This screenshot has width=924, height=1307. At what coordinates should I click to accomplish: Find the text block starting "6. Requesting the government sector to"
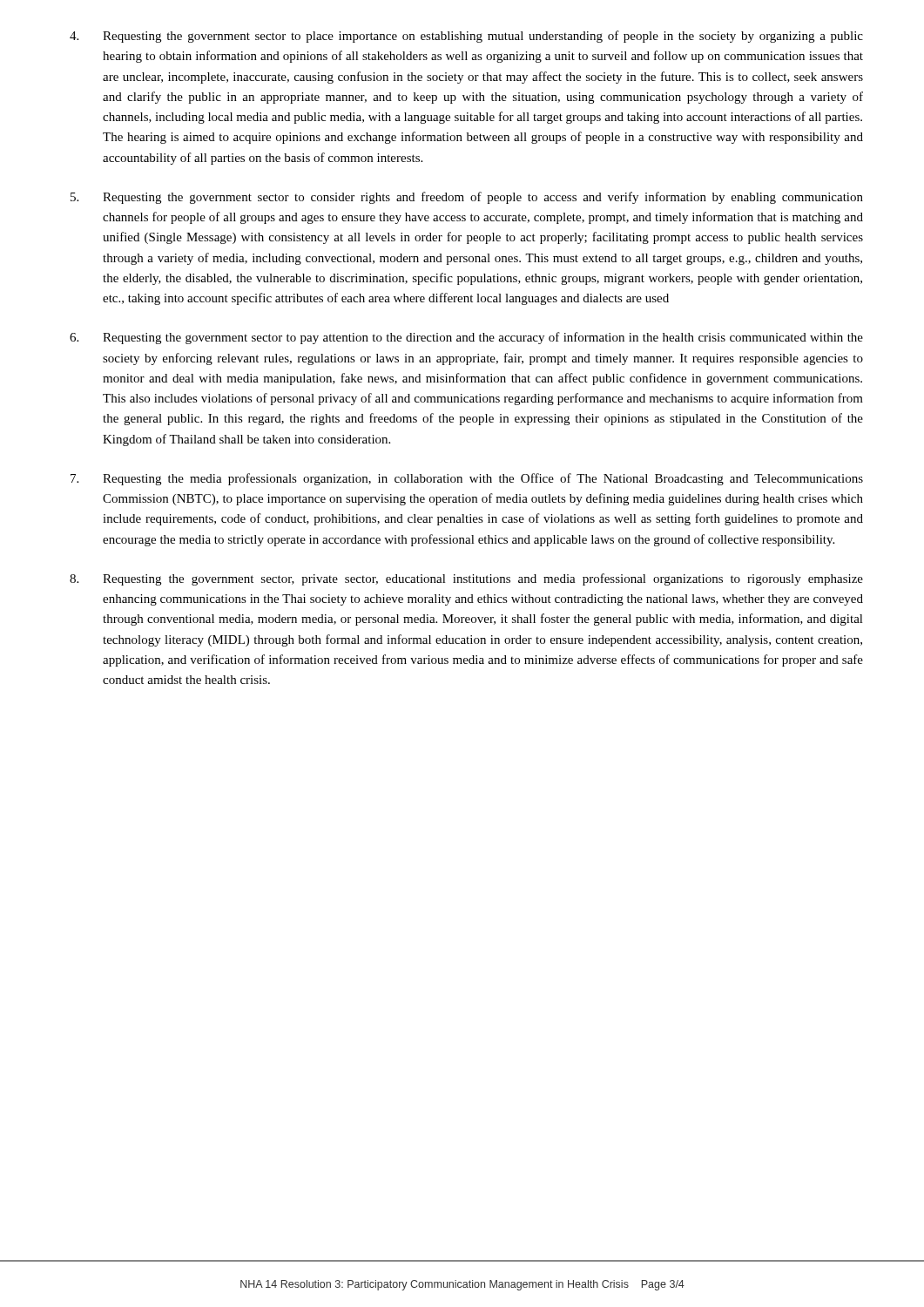coord(466,389)
